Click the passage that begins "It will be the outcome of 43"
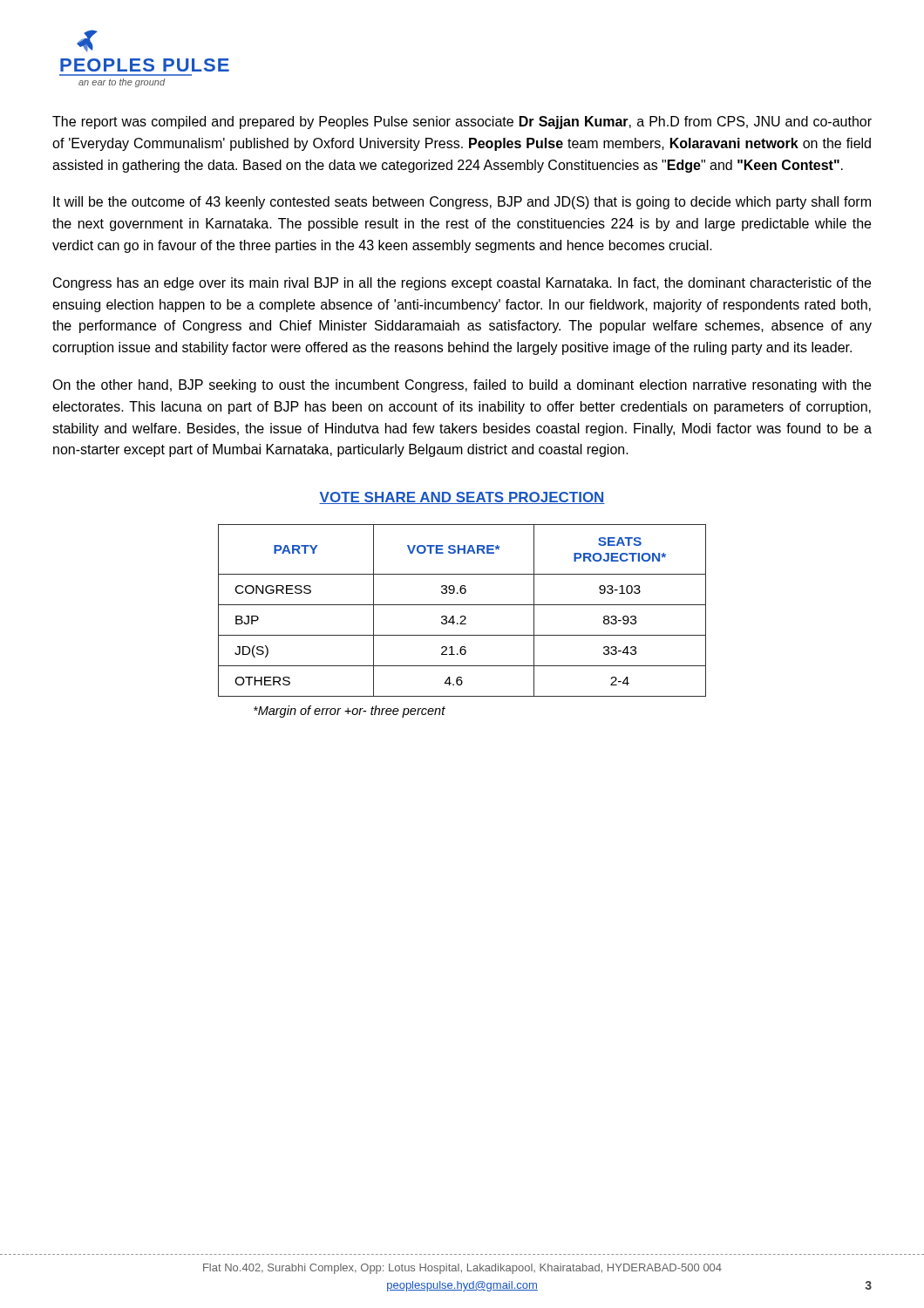 [462, 224]
